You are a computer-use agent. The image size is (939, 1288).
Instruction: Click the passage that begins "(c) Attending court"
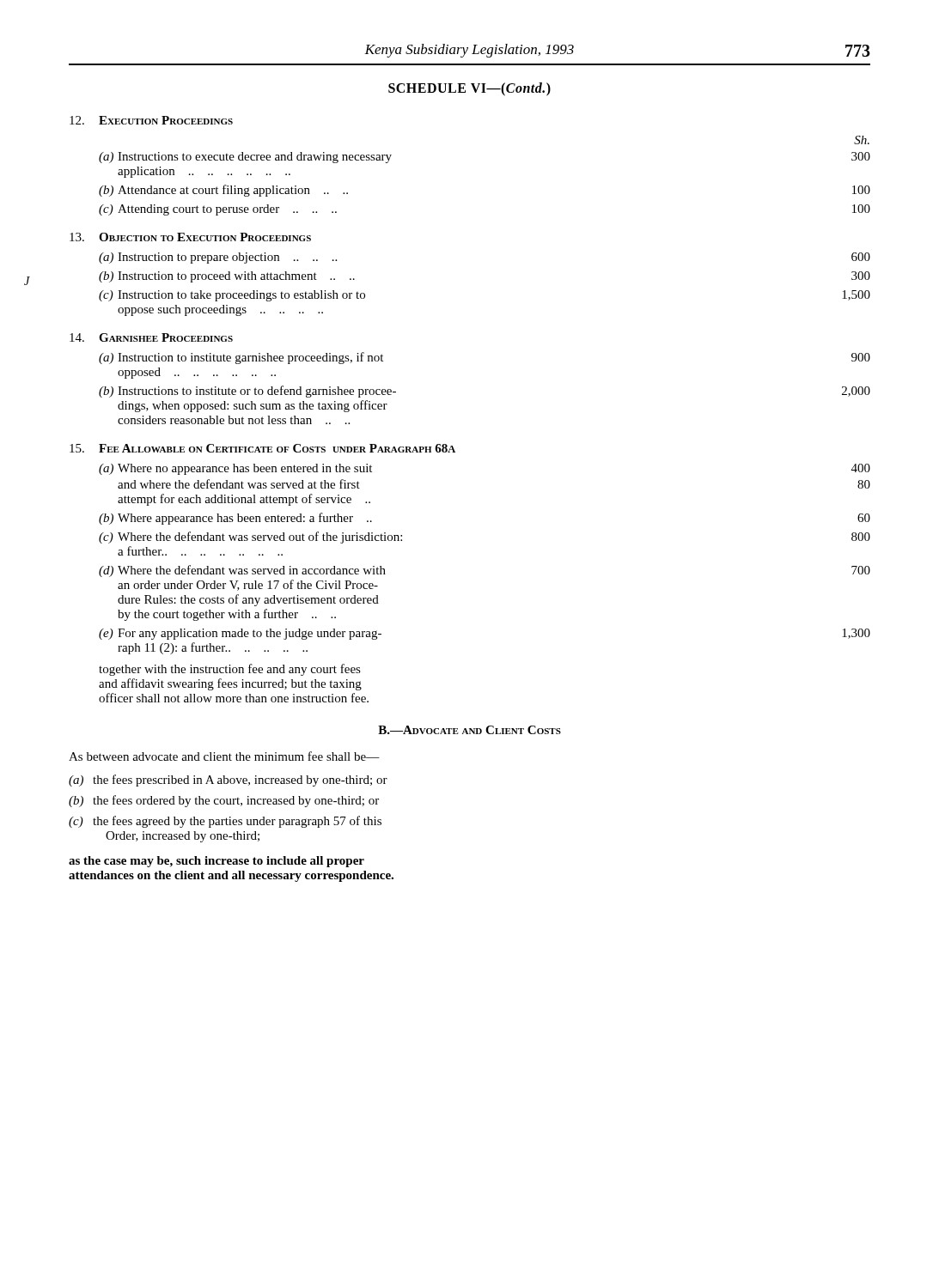[184, 210]
